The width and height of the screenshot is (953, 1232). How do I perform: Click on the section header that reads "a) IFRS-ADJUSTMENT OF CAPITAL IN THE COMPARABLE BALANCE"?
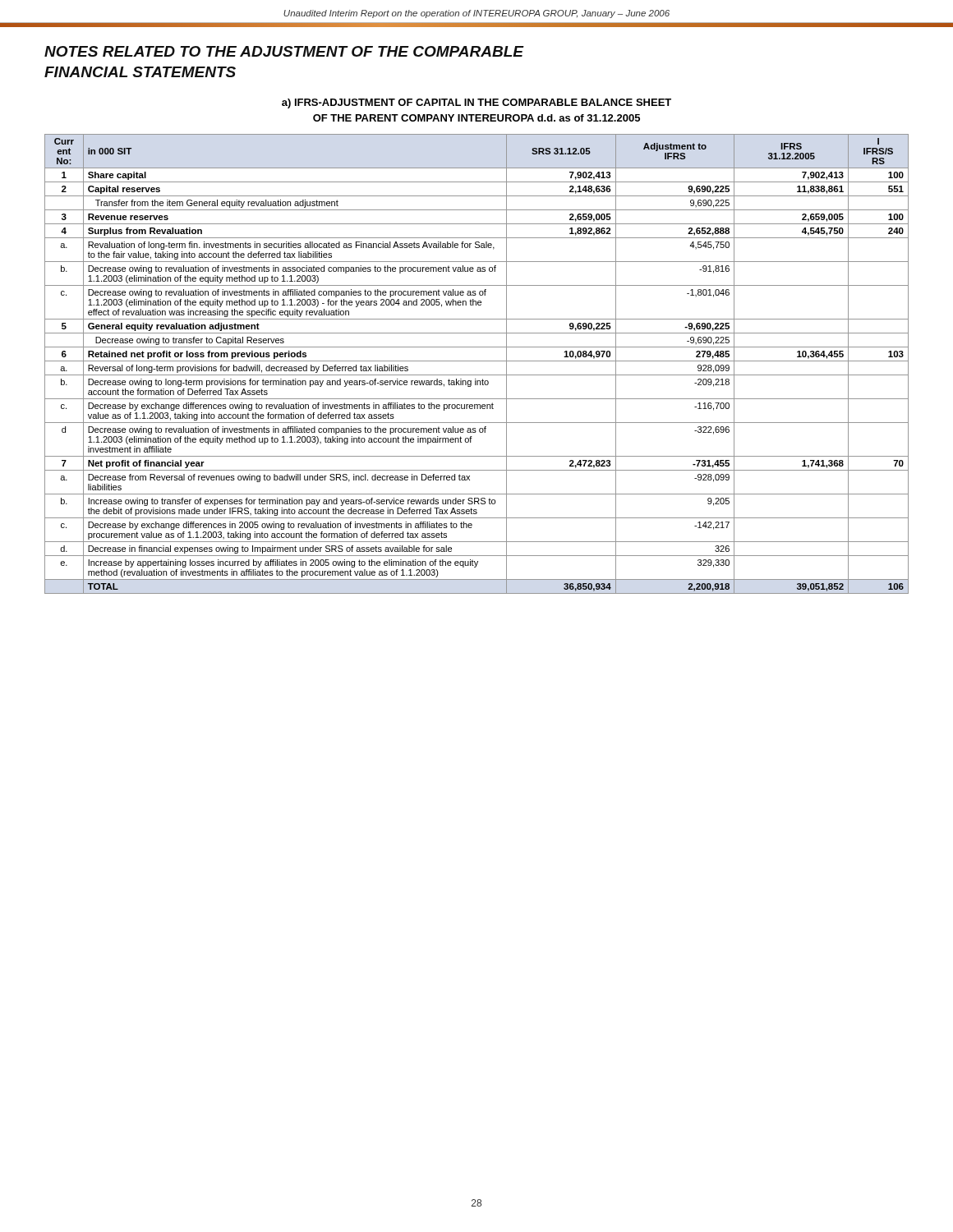click(x=476, y=110)
